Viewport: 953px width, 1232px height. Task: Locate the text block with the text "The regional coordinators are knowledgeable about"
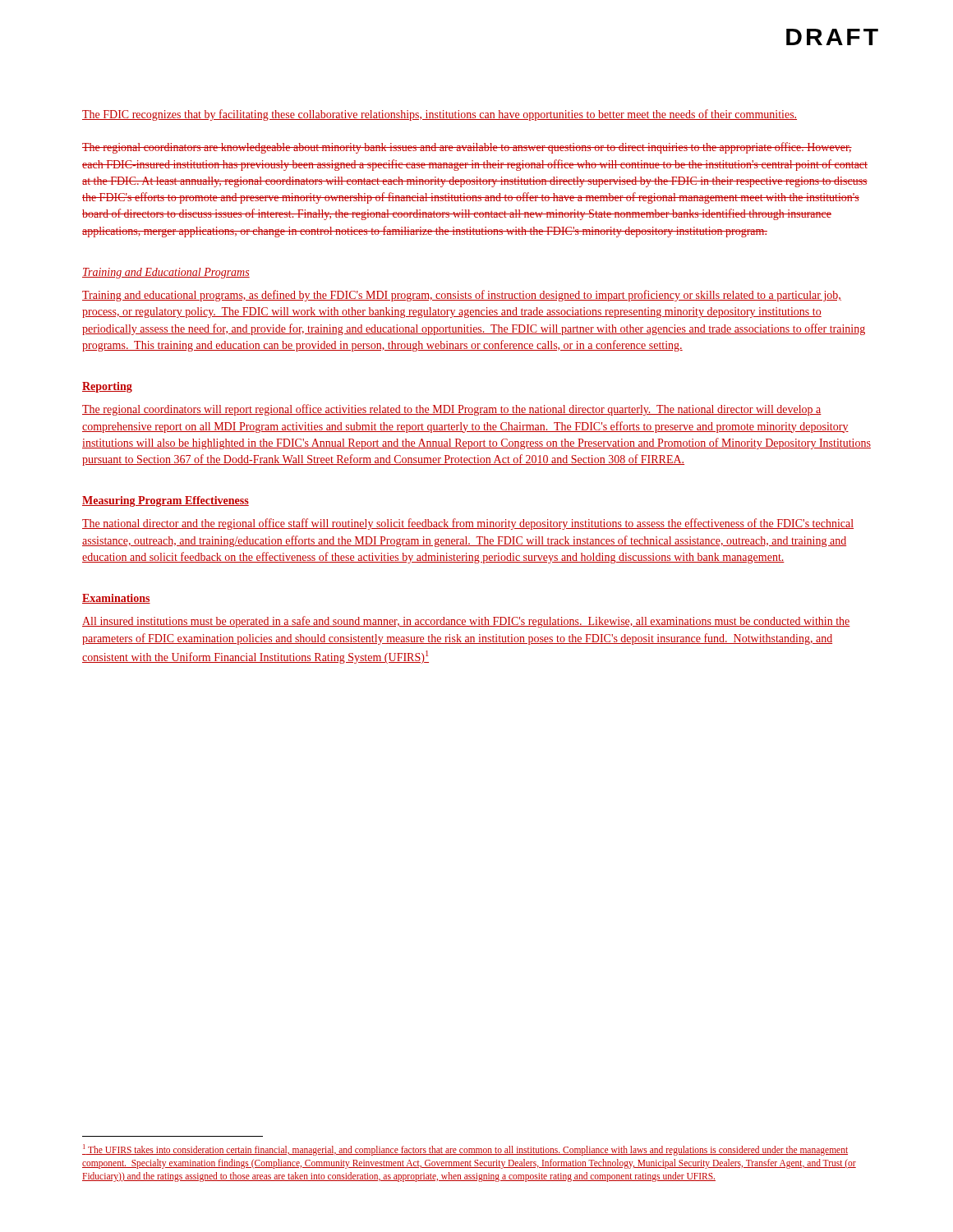point(476,190)
